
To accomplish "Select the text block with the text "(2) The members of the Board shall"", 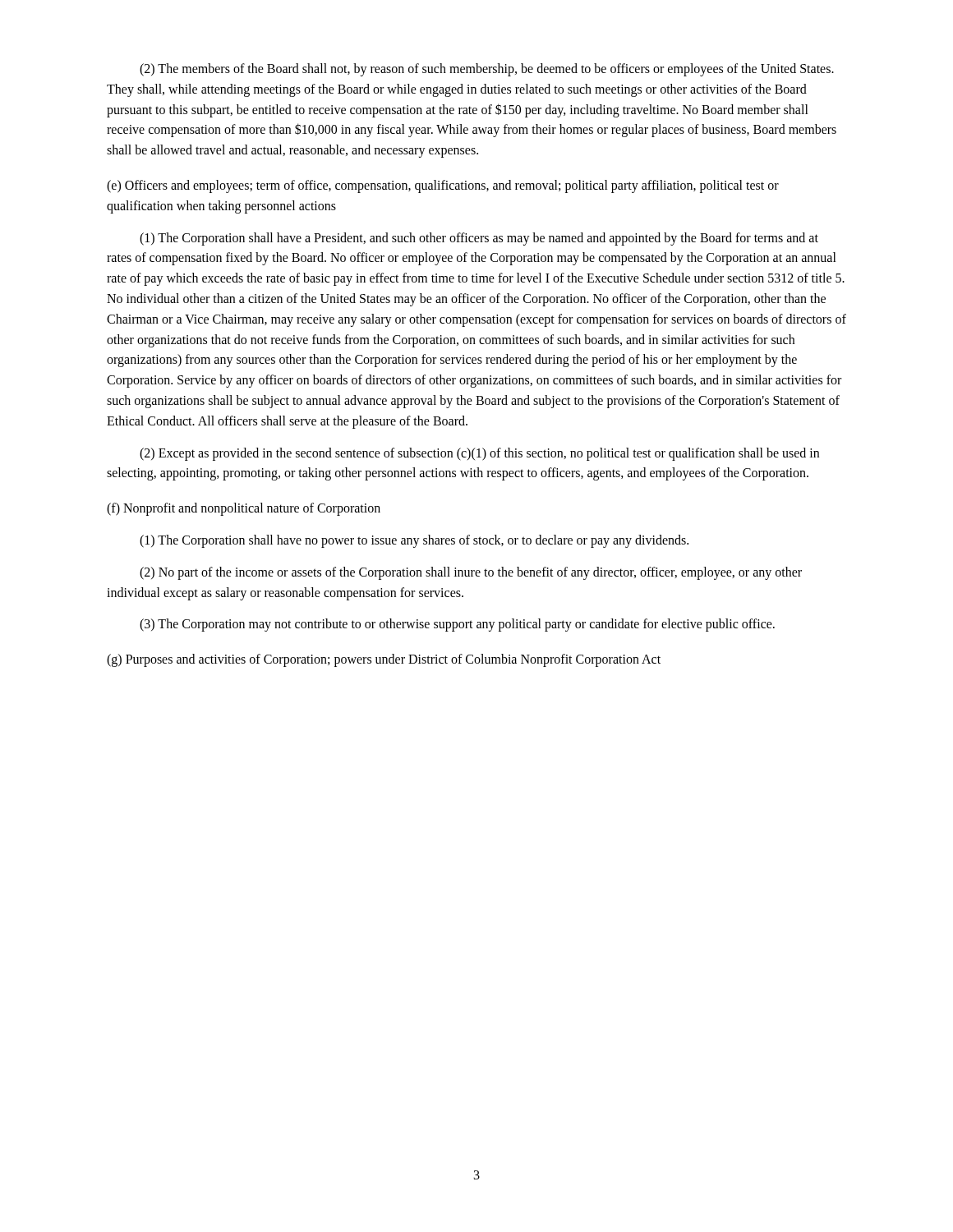I will pos(476,110).
